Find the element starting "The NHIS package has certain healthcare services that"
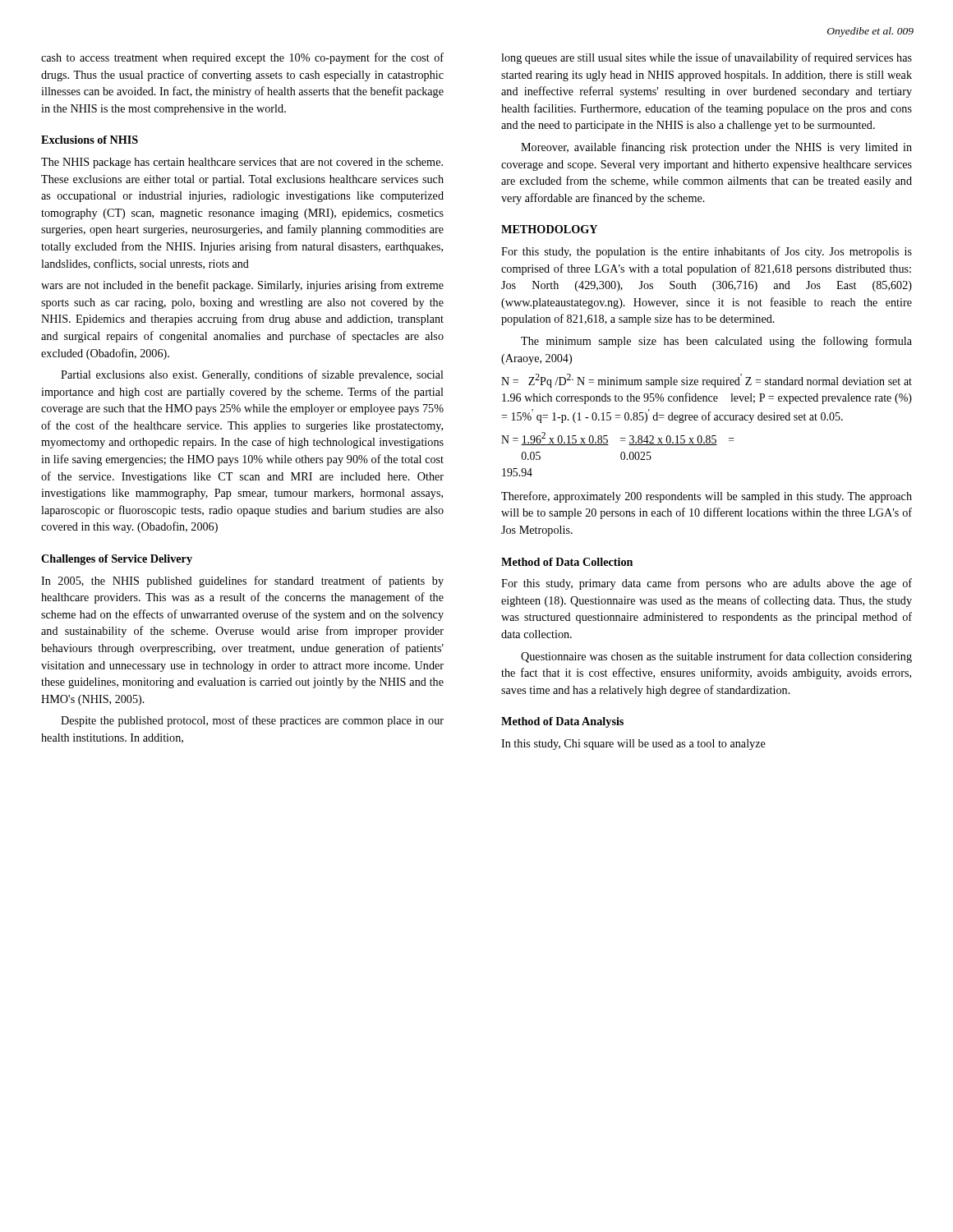The width and height of the screenshot is (953, 1232). click(242, 345)
